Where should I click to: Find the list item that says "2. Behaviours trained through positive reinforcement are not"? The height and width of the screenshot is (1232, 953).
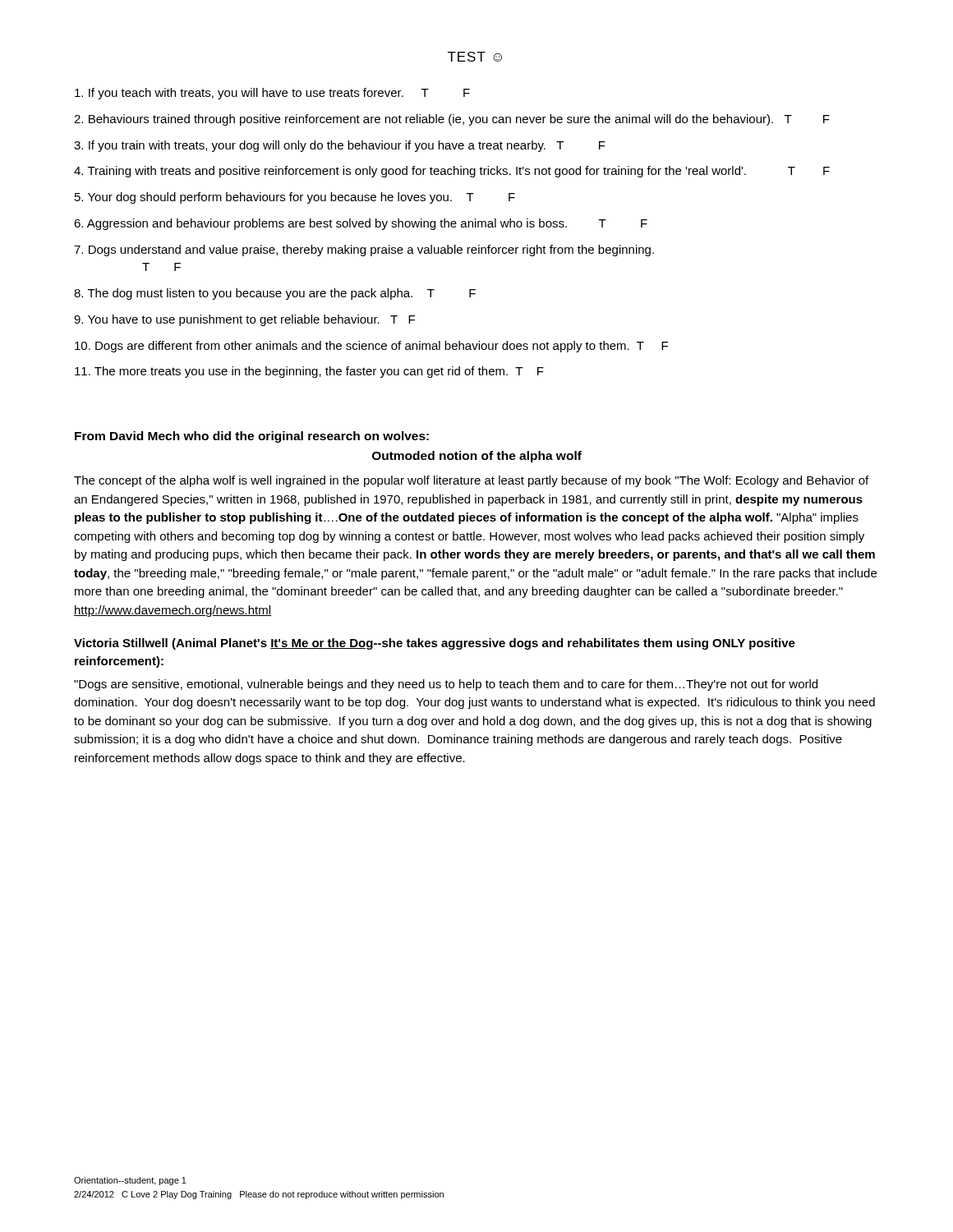point(452,118)
